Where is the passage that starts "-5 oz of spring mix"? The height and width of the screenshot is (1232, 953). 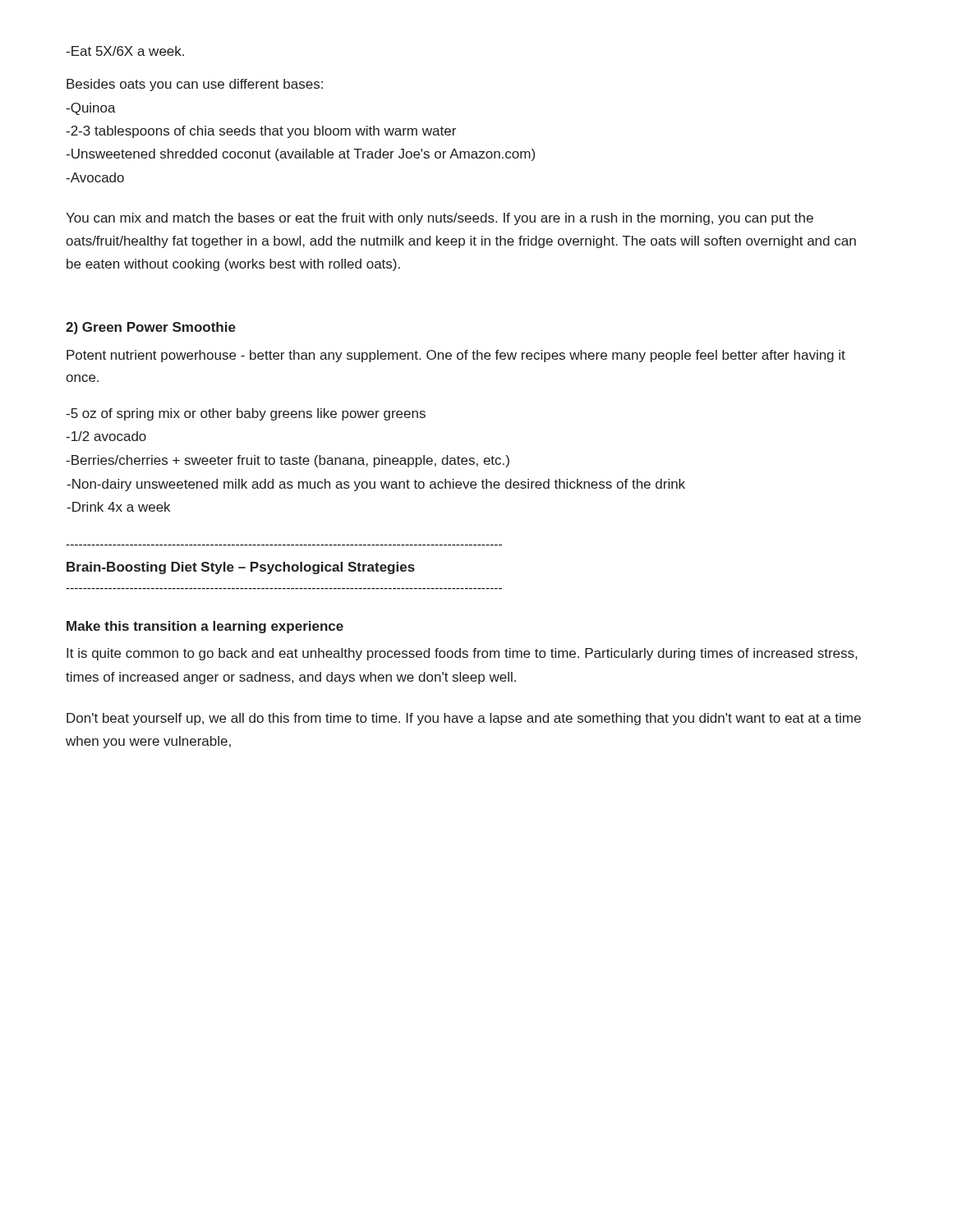pos(246,413)
